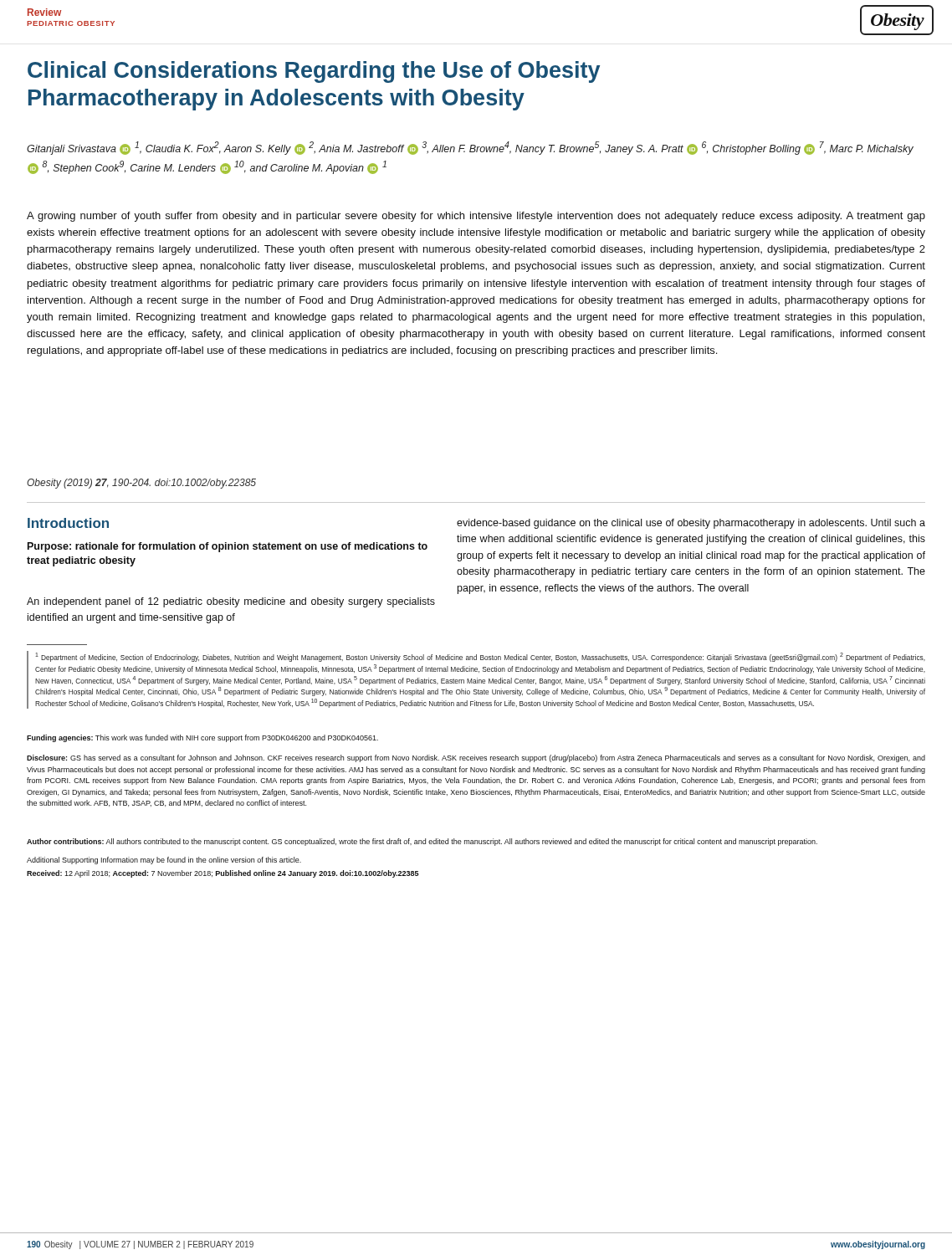Locate the text "Obesity (2019) 27, 190-204. doi:10.1002/oby.22385"

coord(141,483)
